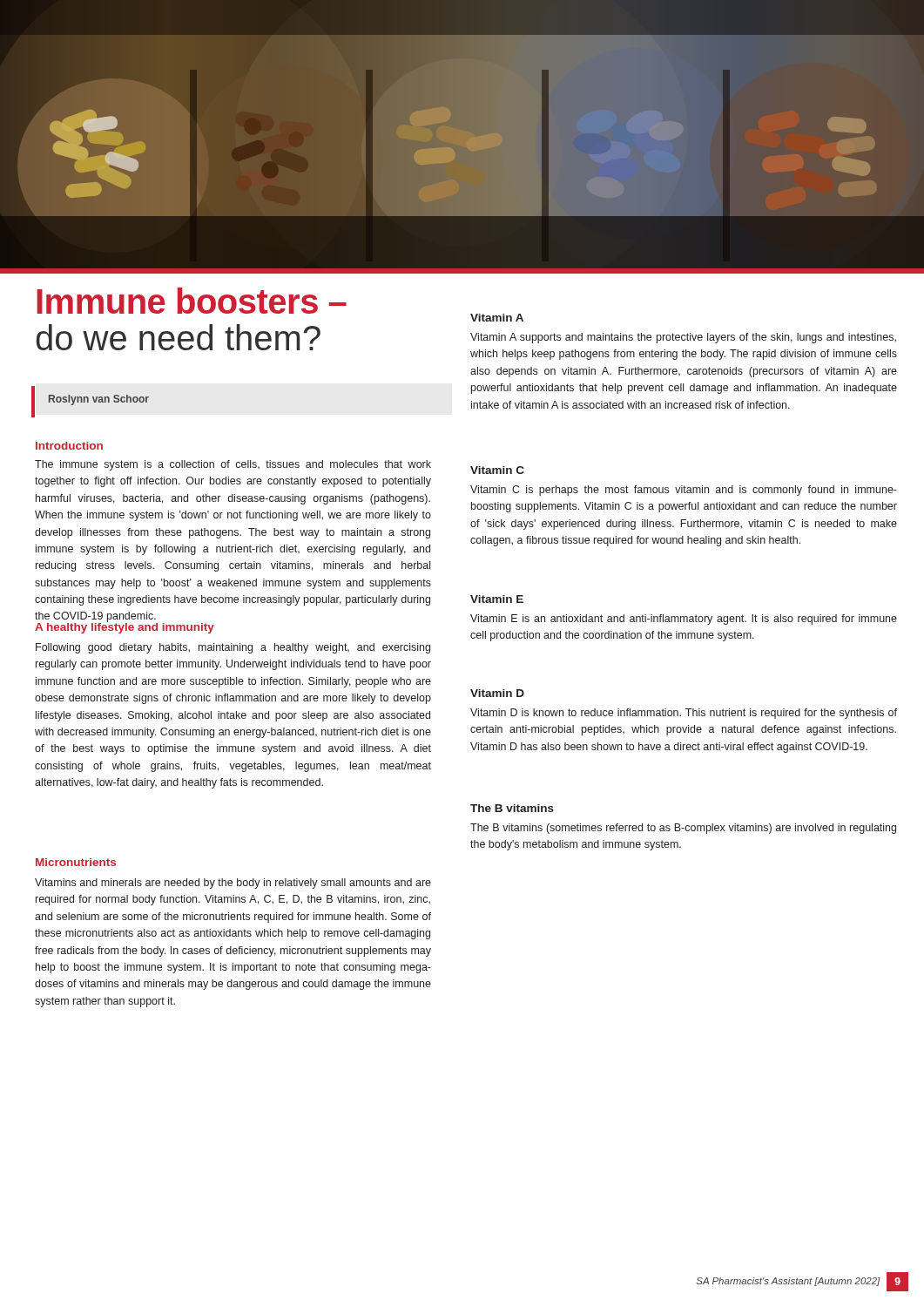The height and width of the screenshot is (1307, 924).
Task: Click on the region starting "Vitamin E is an antioxidant and anti-inflammatory"
Action: tap(684, 628)
